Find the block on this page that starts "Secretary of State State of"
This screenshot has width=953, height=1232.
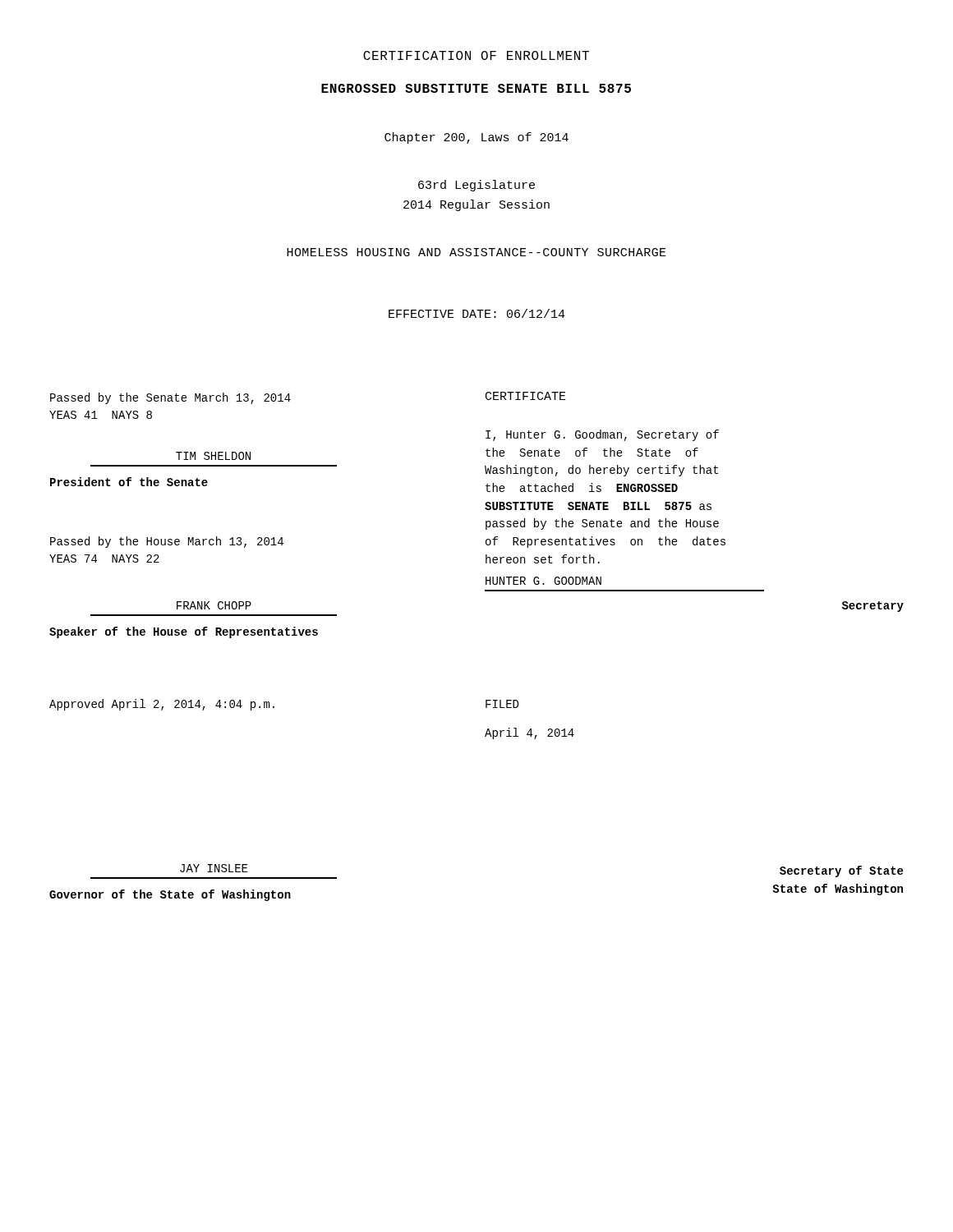[838, 881]
